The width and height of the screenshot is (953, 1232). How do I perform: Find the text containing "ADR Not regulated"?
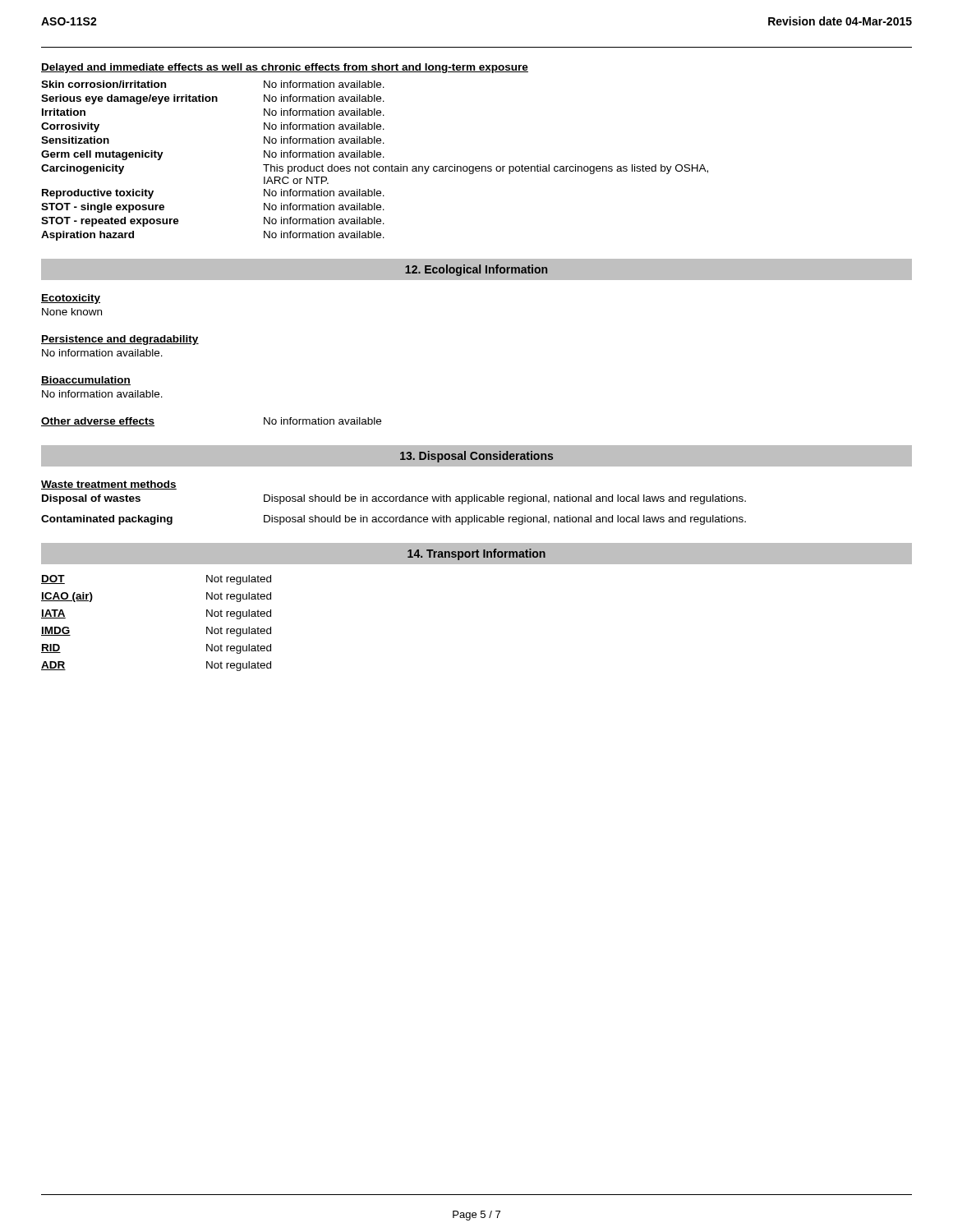55,667
